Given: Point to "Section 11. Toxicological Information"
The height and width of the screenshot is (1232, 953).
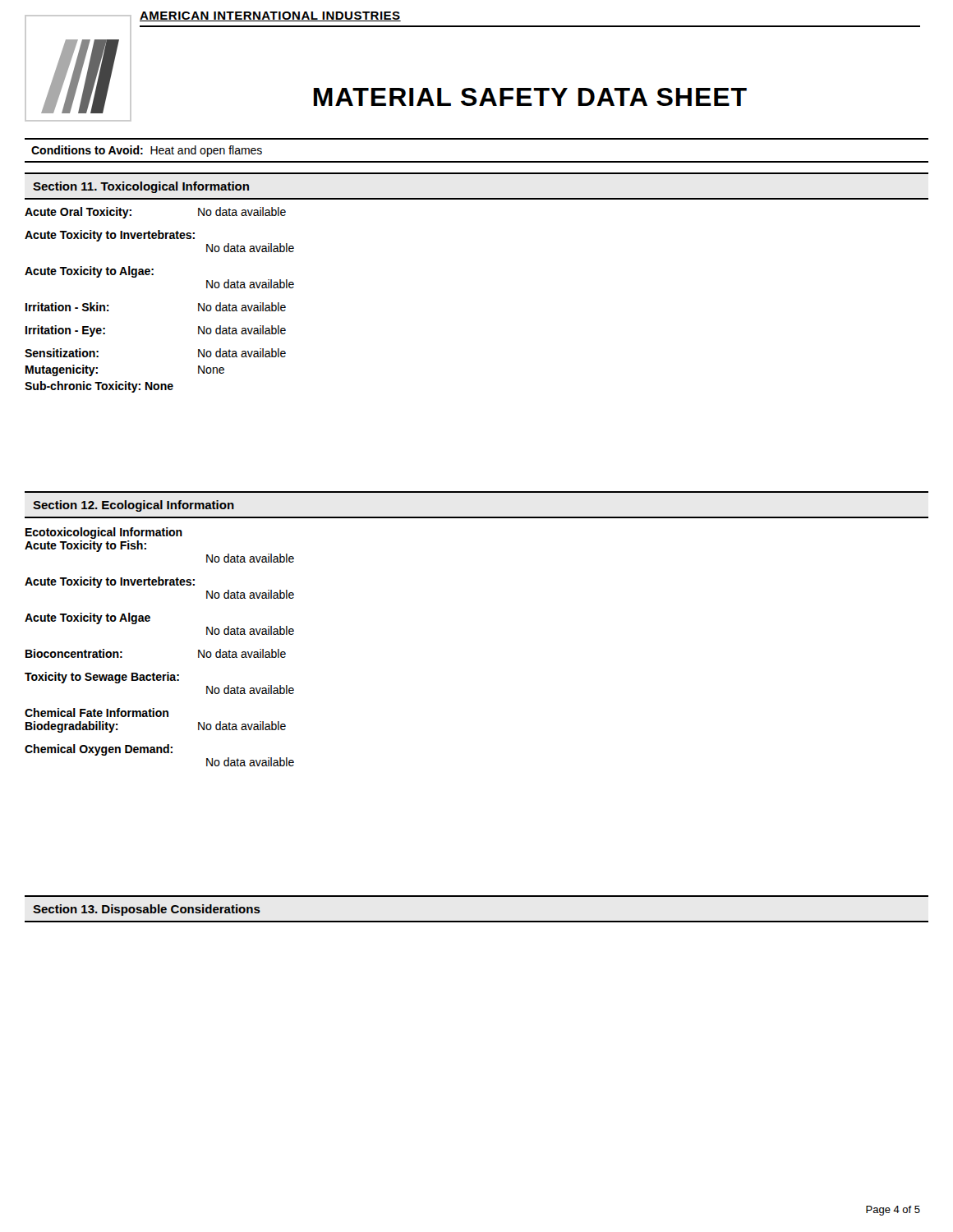Looking at the screenshot, I should 141,186.
